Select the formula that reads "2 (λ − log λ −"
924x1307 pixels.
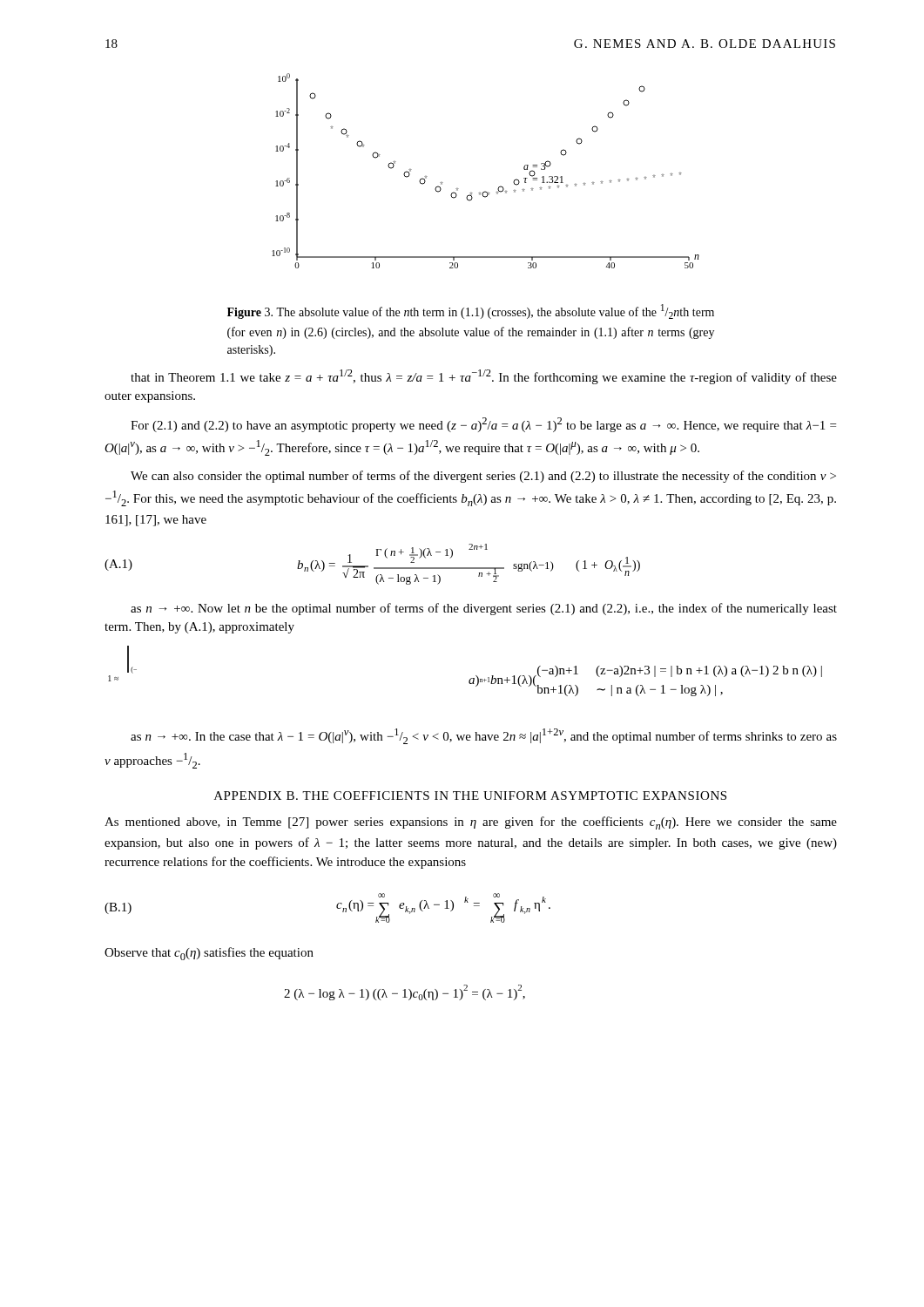pos(471,993)
